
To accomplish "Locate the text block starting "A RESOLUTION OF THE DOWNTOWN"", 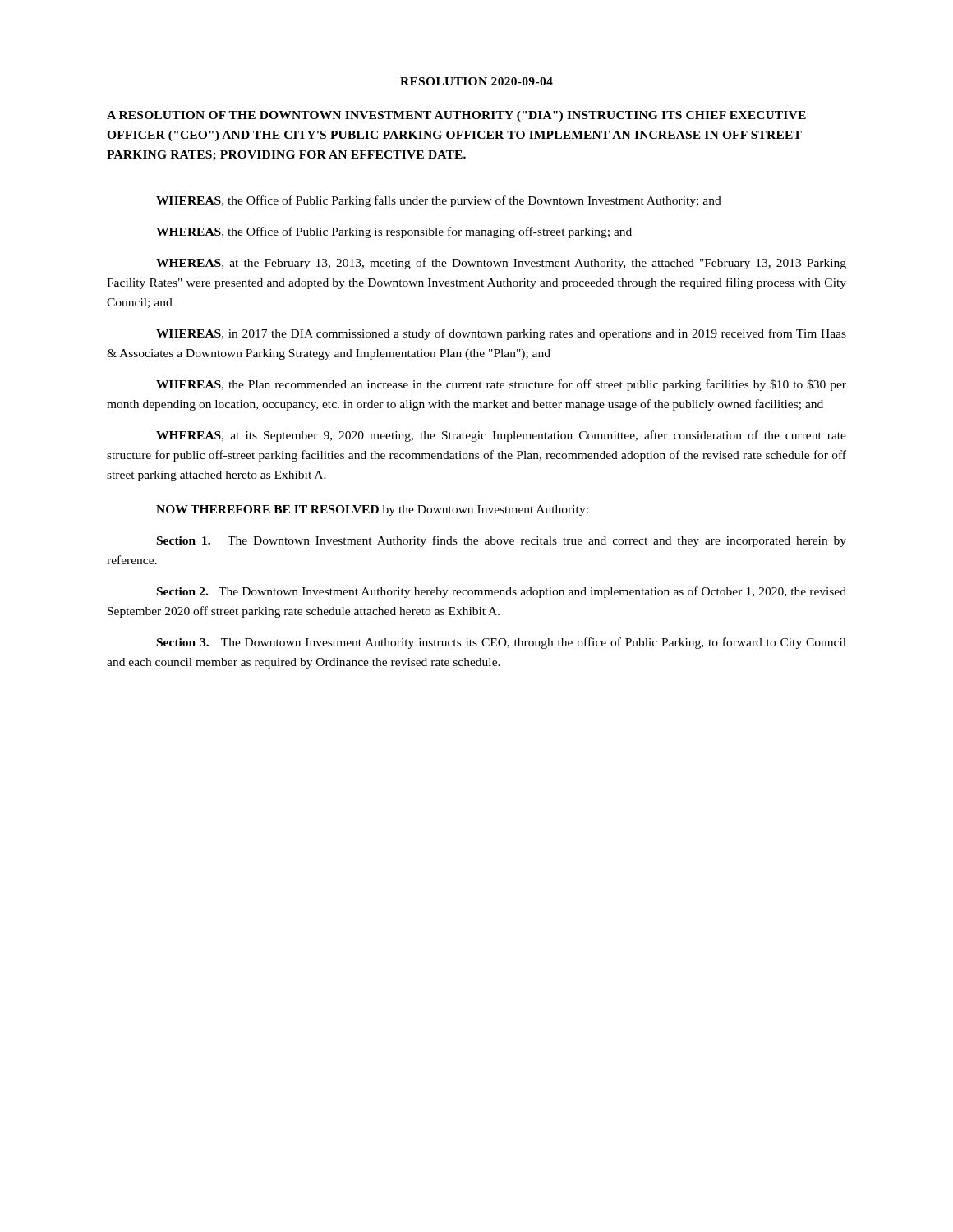I will (457, 134).
